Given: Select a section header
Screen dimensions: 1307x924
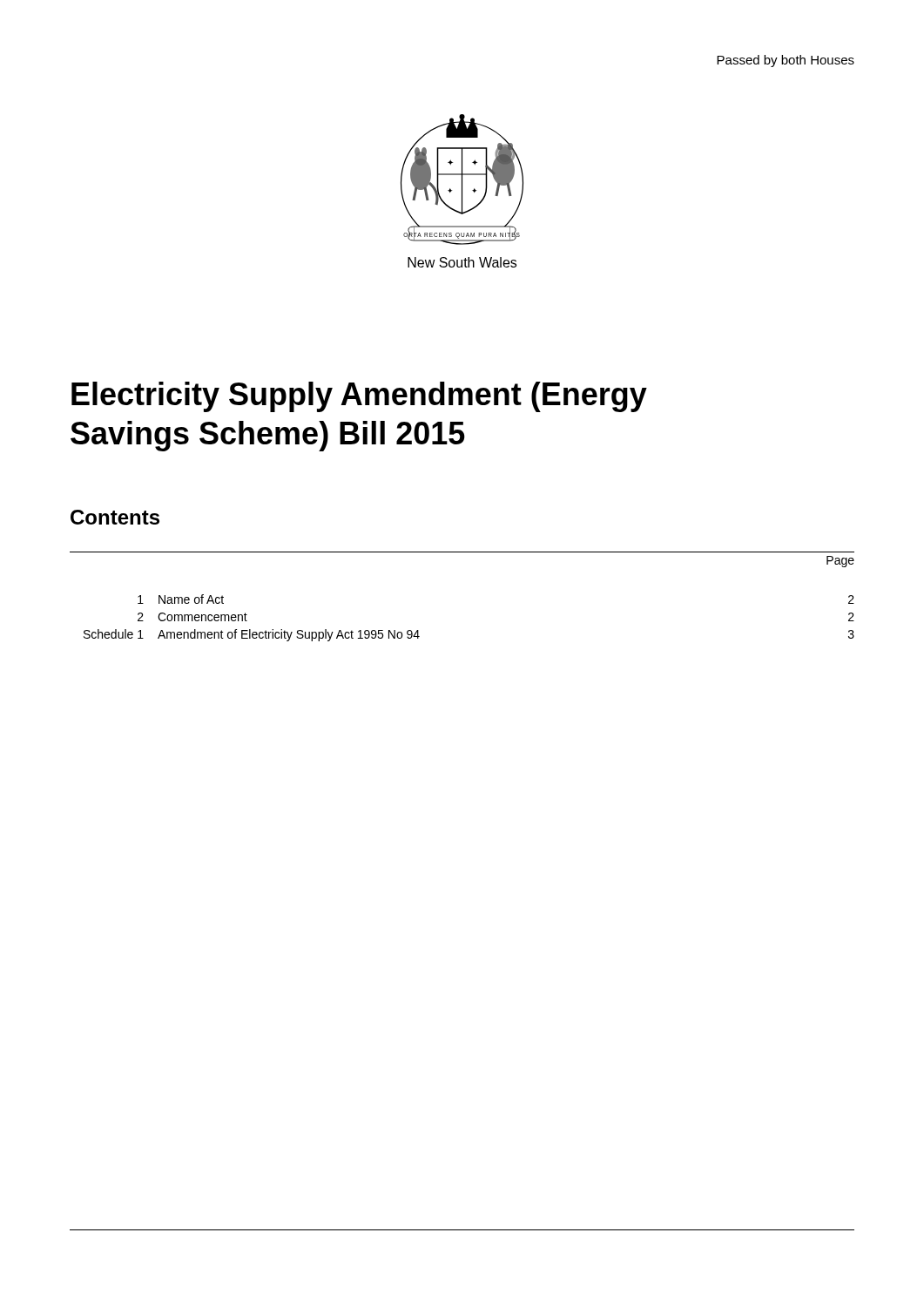Looking at the screenshot, I should pyautogui.click(x=115, y=517).
